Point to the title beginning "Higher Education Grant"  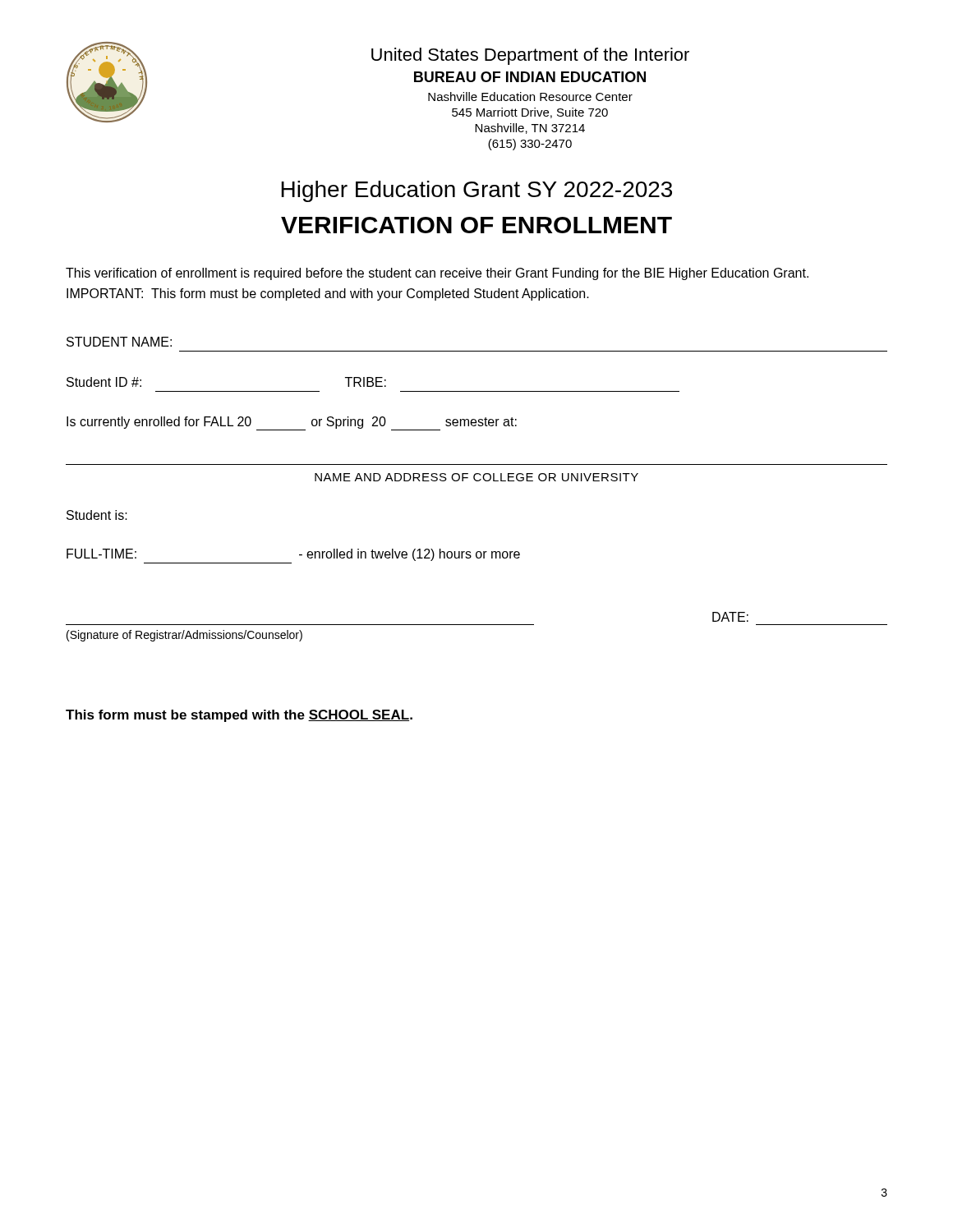coord(476,190)
